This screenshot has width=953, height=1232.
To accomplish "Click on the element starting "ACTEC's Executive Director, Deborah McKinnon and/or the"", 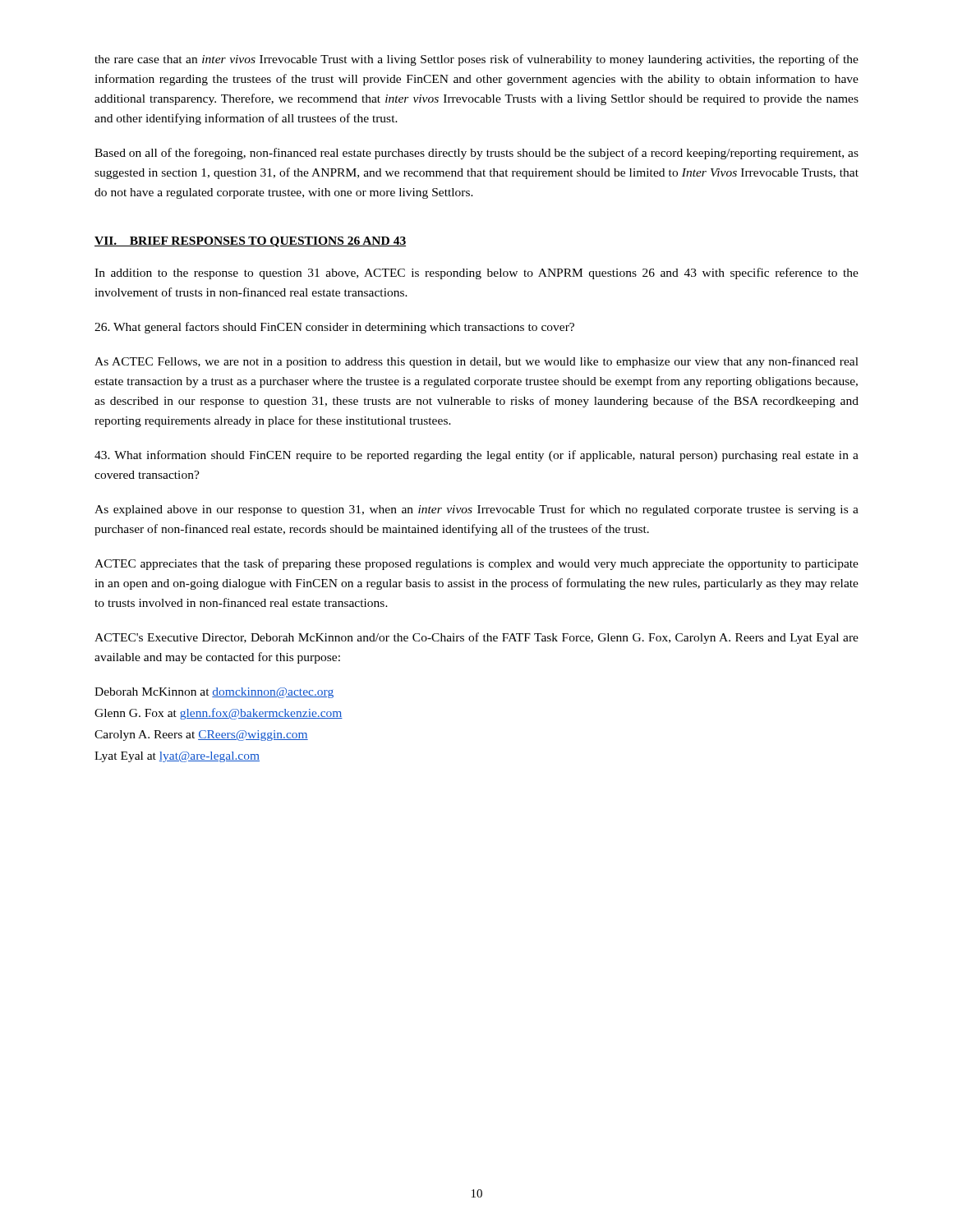I will pyautogui.click(x=476, y=647).
